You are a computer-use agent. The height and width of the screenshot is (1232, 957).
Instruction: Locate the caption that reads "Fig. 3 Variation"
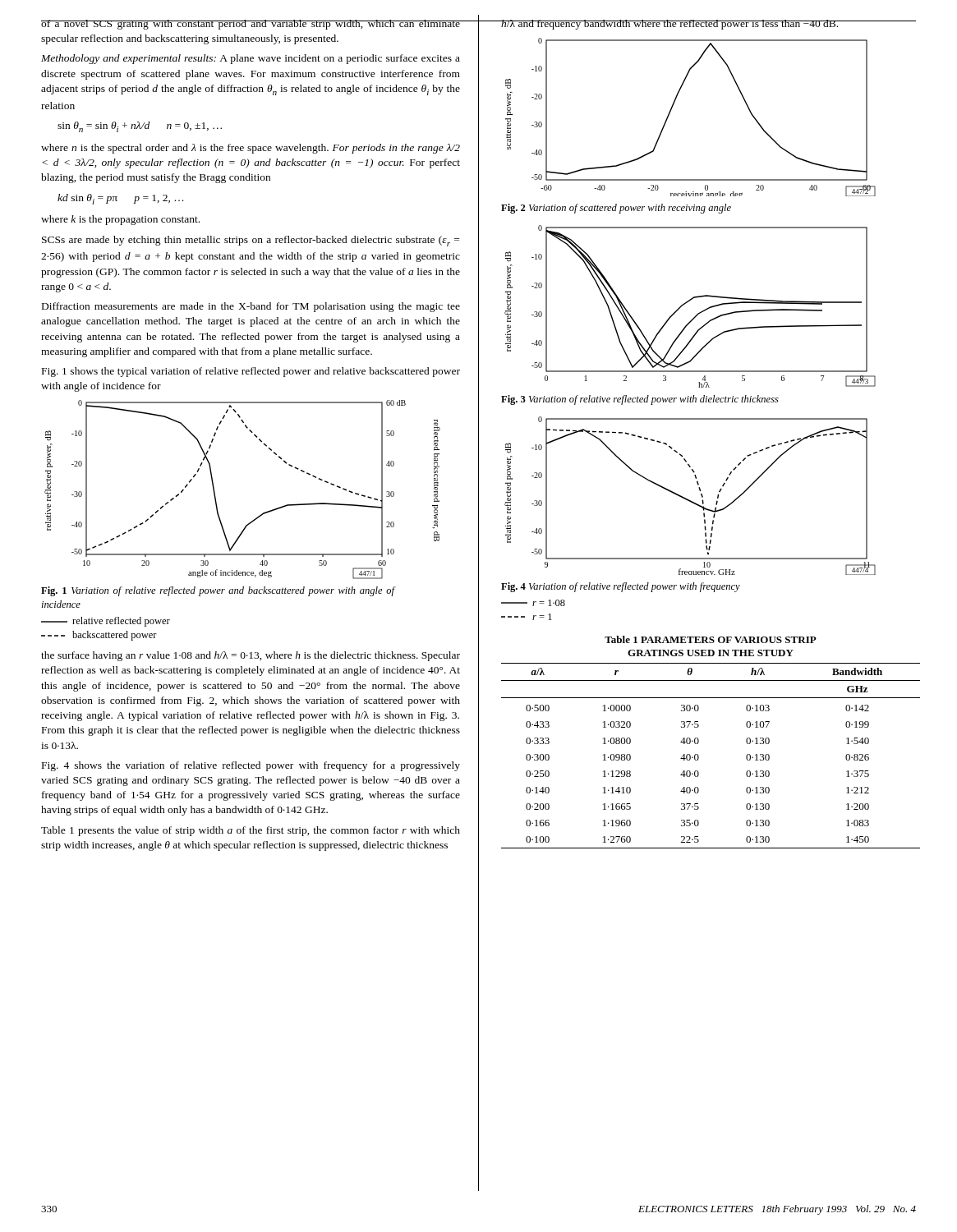[678, 400]
